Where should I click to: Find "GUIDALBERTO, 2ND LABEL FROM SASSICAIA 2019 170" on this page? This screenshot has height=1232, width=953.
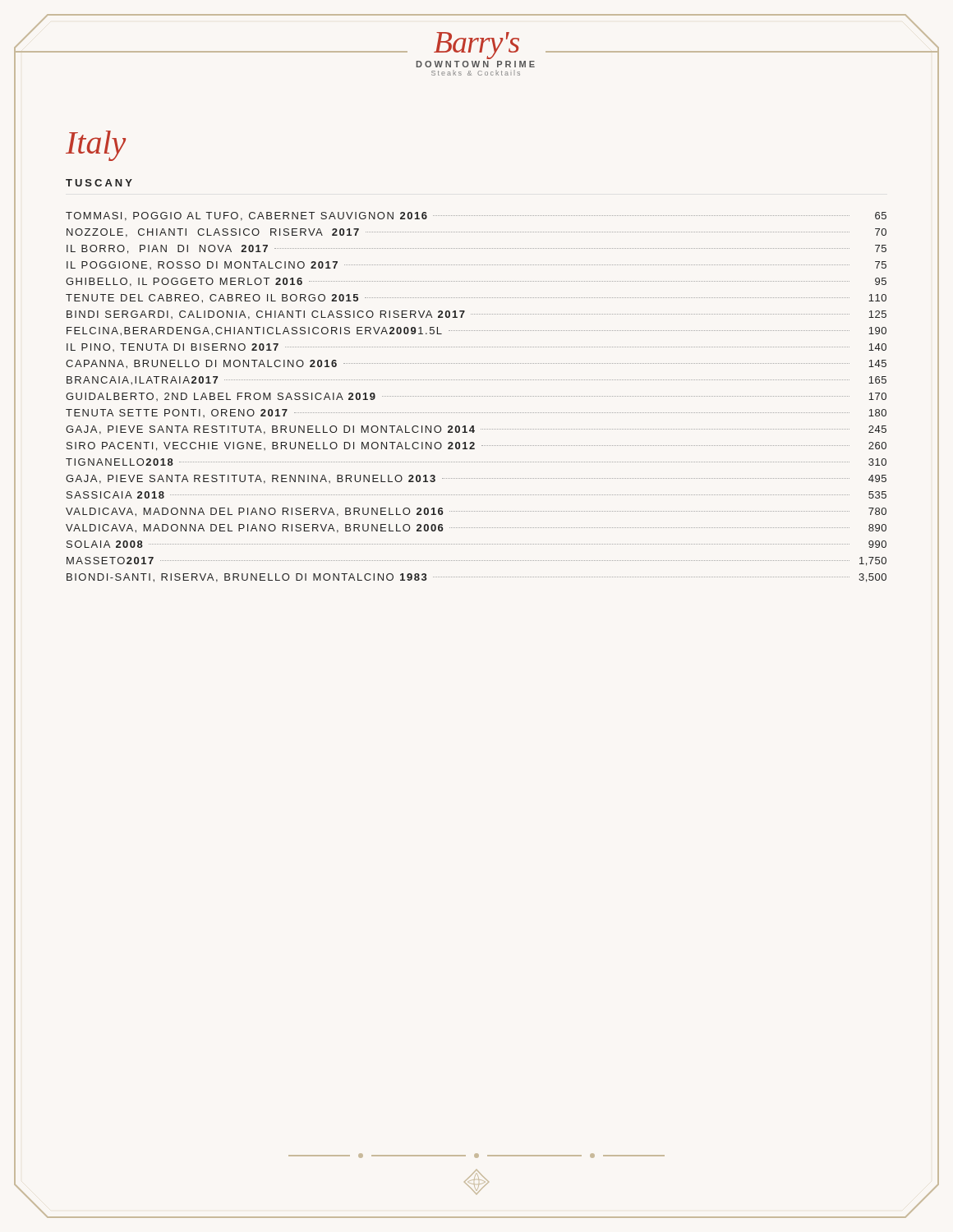(x=476, y=396)
